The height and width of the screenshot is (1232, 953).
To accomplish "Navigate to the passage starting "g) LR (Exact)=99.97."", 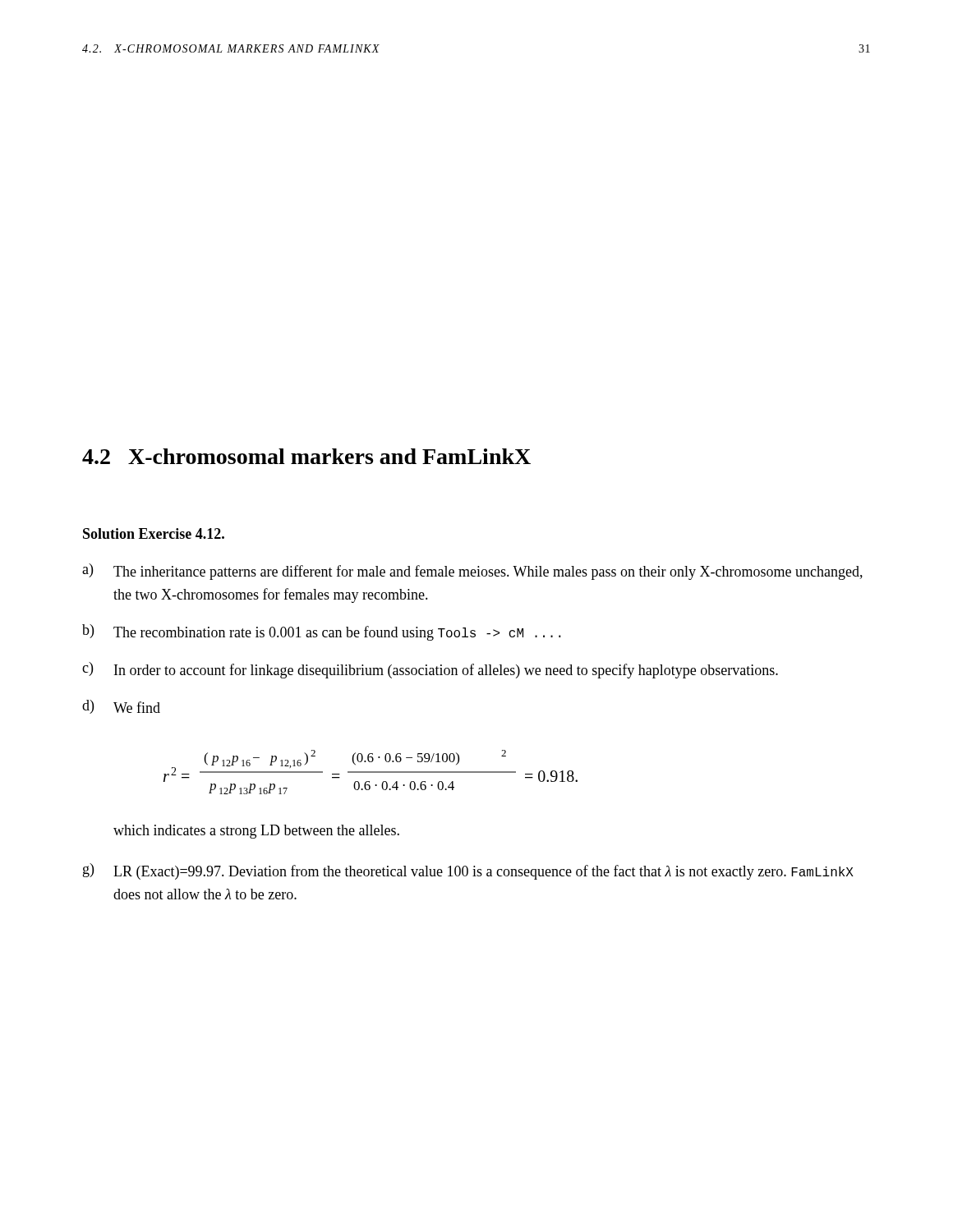I will 476,884.
